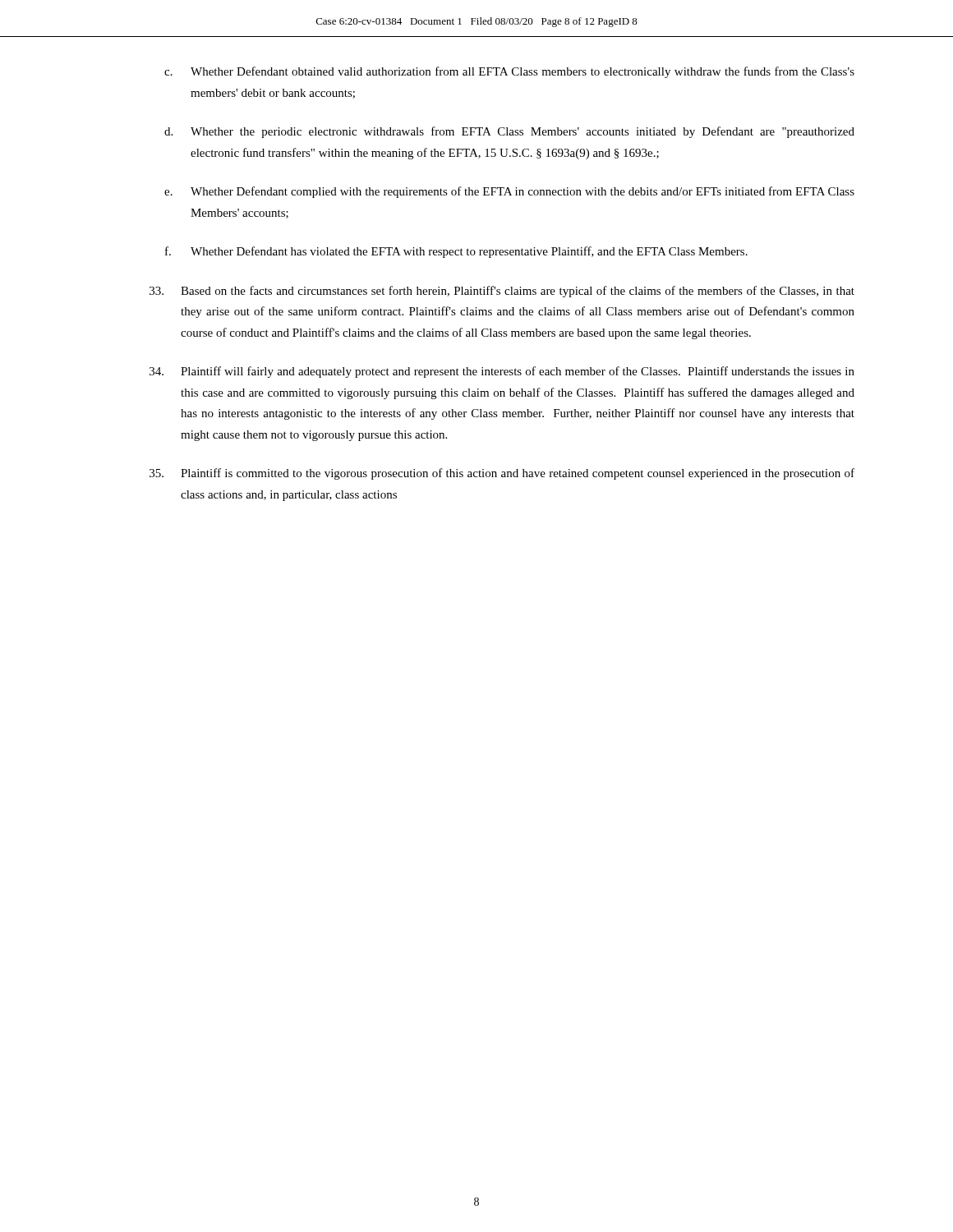953x1232 pixels.
Task: Select the element starting "Plaintiff will fairly and adequately protect and represent"
Action: (x=476, y=403)
